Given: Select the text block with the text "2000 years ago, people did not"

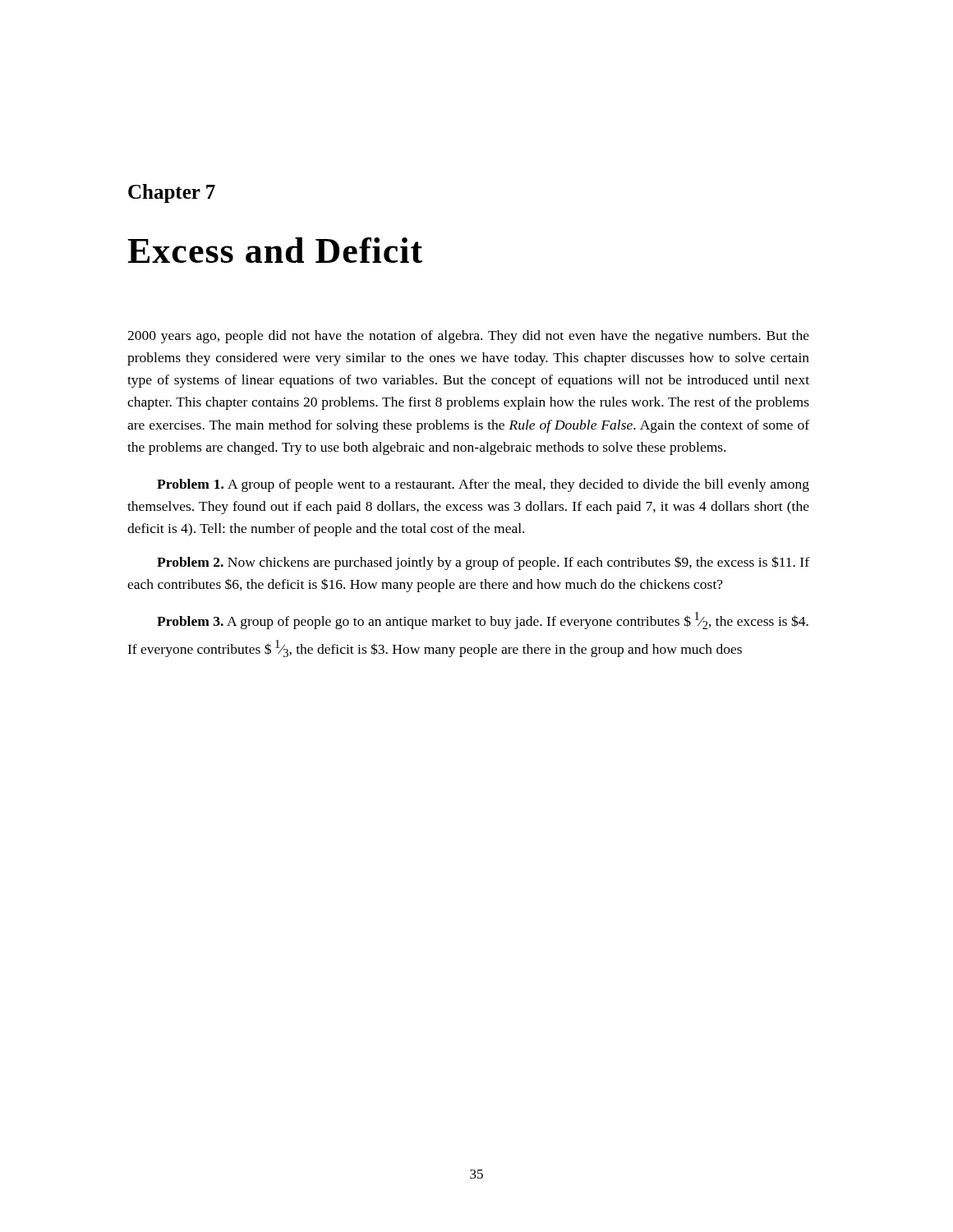Looking at the screenshot, I should click(x=468, y=391).
